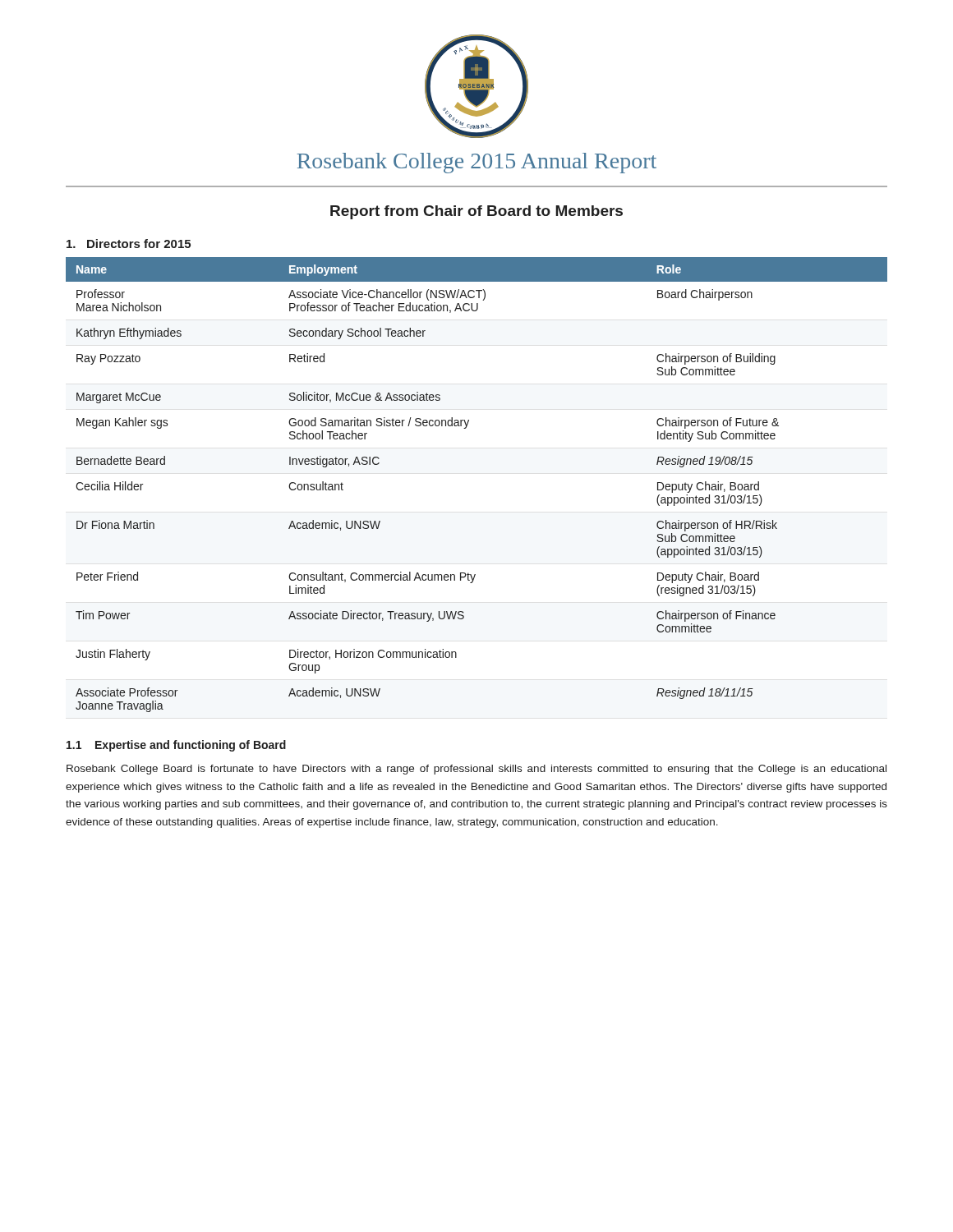Click on the table containing "Secondary School Teacher"

tap(476, 488)
